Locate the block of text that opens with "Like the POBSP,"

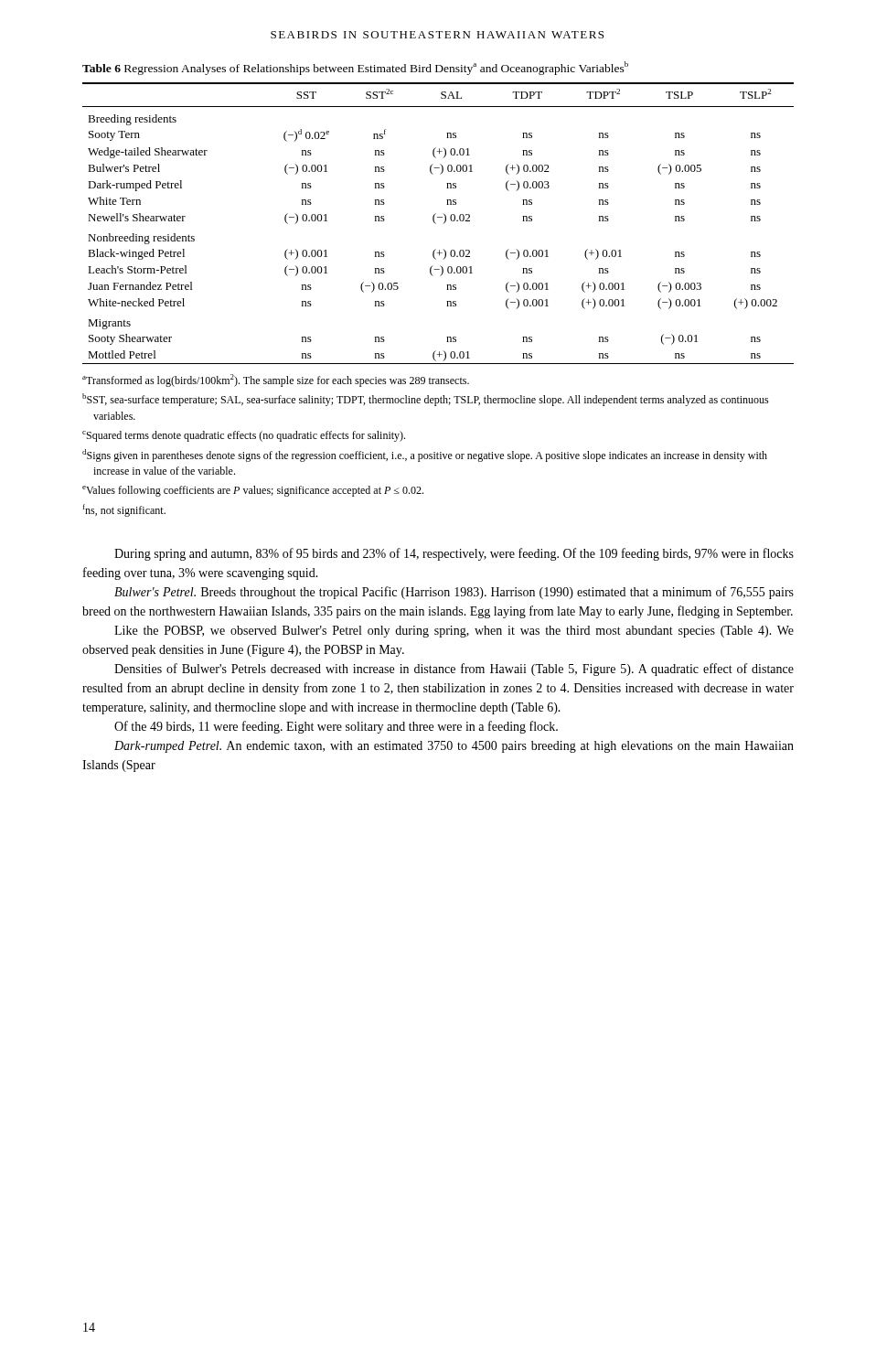(x=438, y=640)
